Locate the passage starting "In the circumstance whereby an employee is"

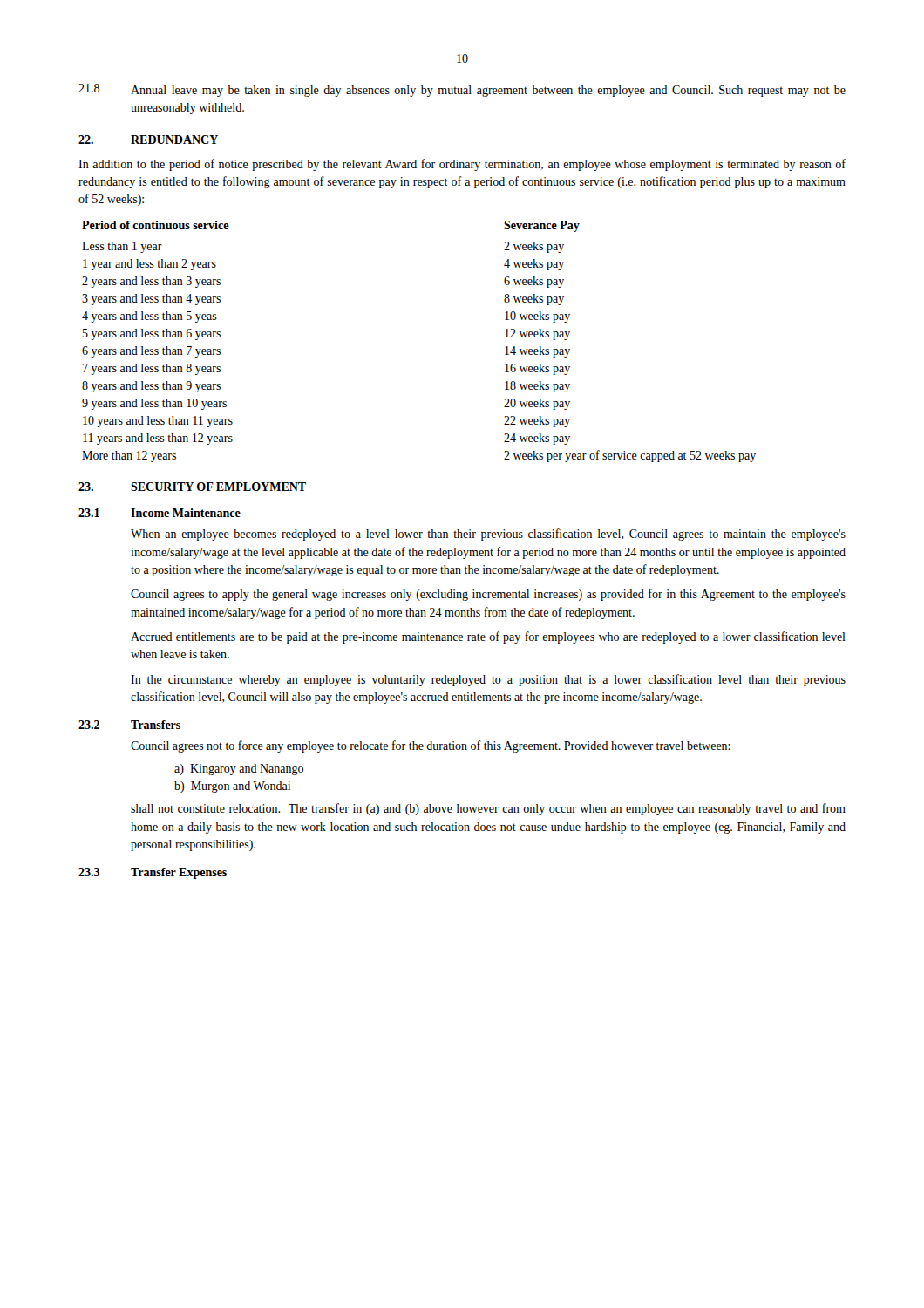coord(488,688)
